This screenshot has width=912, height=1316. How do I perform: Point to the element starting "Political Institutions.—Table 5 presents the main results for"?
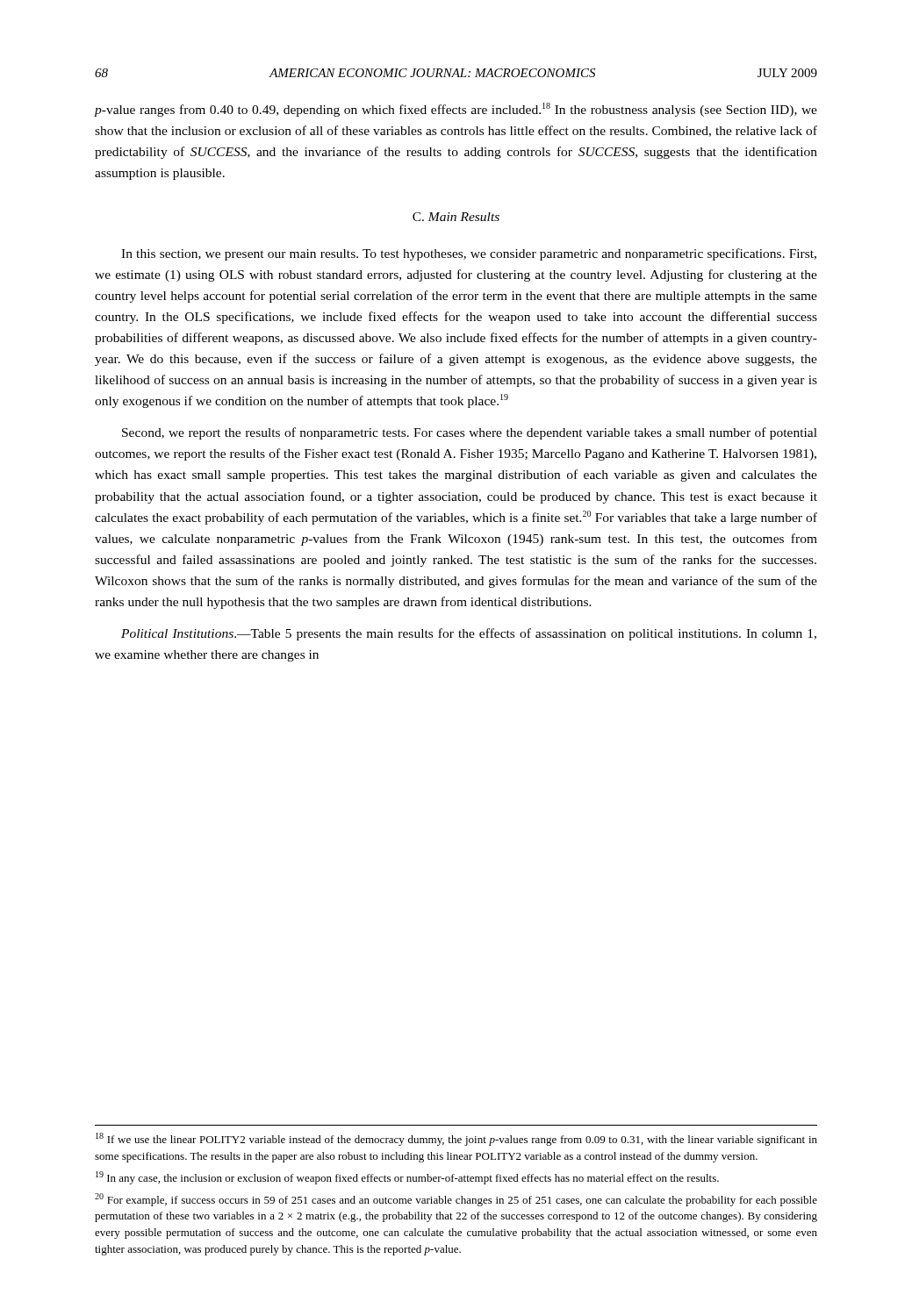[x=456, y=643]
